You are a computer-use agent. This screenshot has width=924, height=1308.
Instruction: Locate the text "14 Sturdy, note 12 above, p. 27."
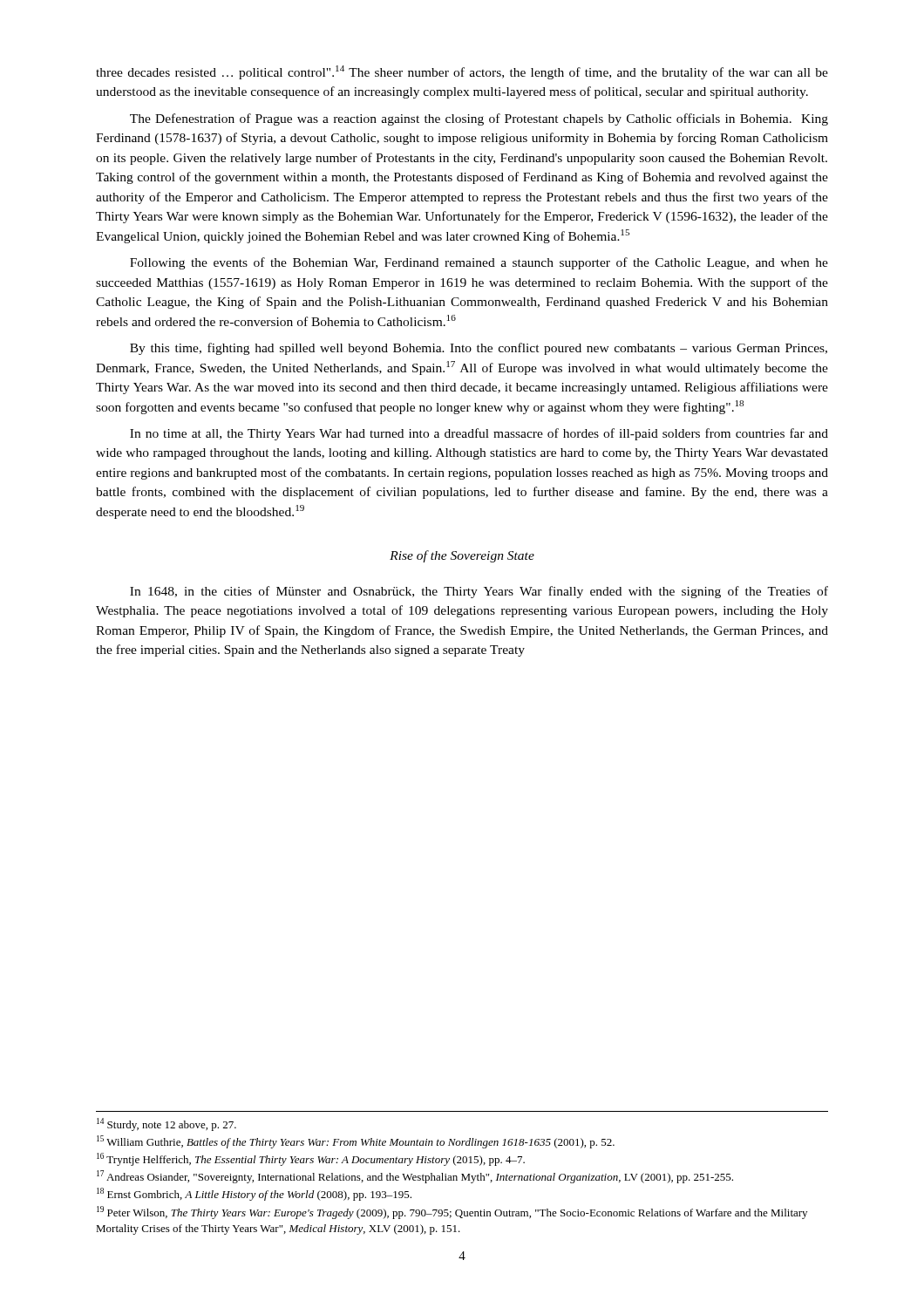pos(166,1124)
